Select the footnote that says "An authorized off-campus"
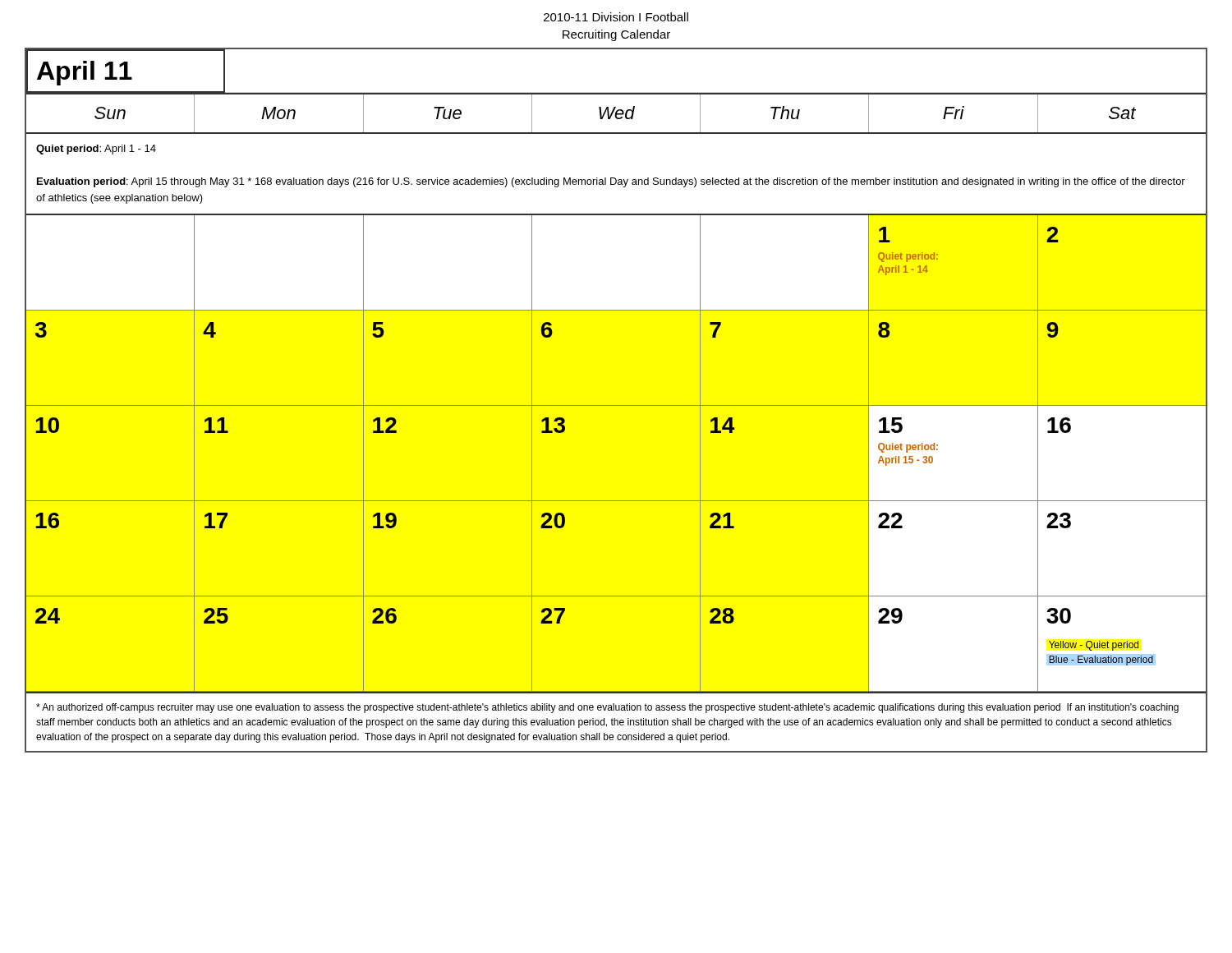1232x953 pixels. (x=608, y=722)
